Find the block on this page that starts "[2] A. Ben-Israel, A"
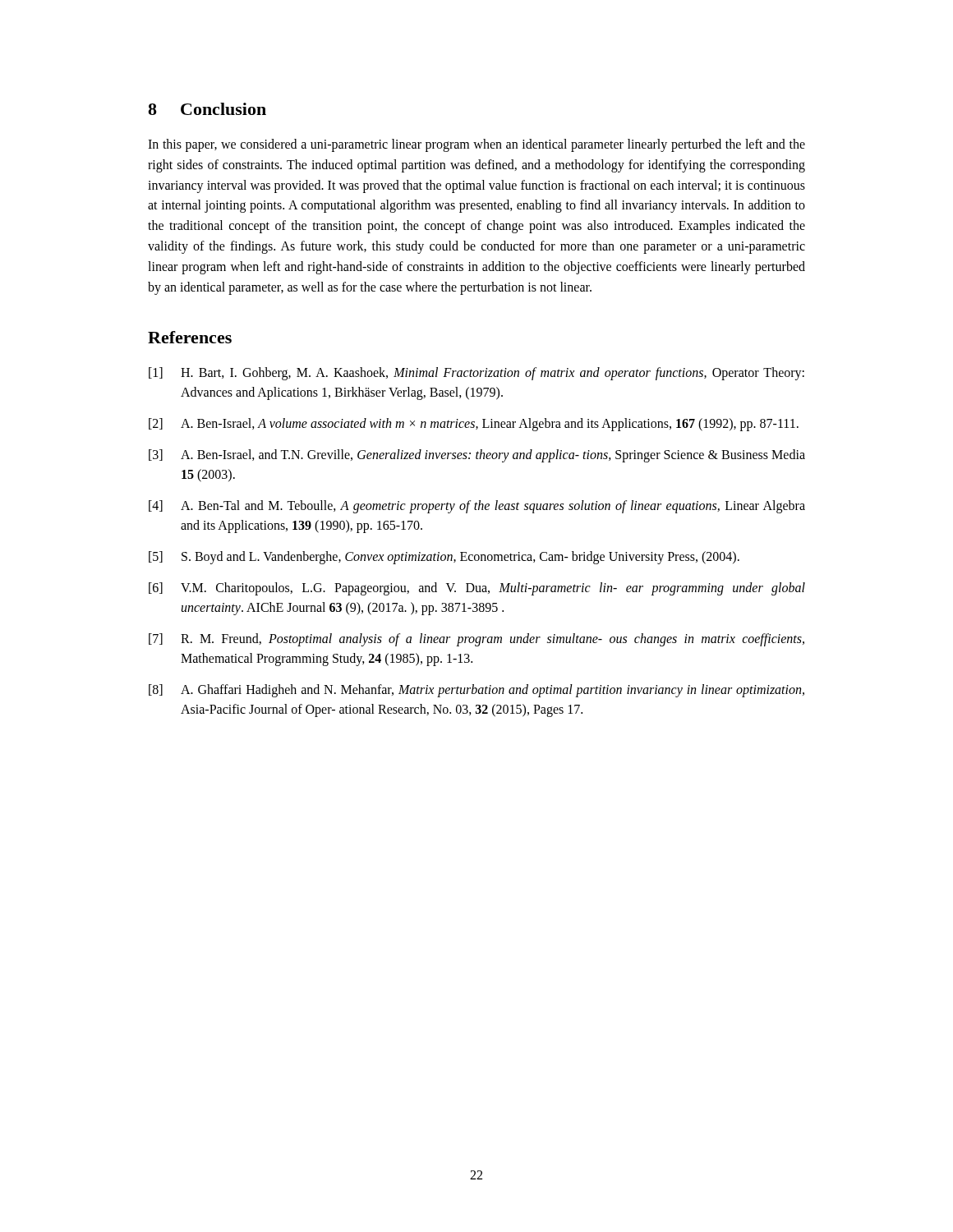Image resolution: width=953 pixels, height=1232 pixels. pos(474,424)
